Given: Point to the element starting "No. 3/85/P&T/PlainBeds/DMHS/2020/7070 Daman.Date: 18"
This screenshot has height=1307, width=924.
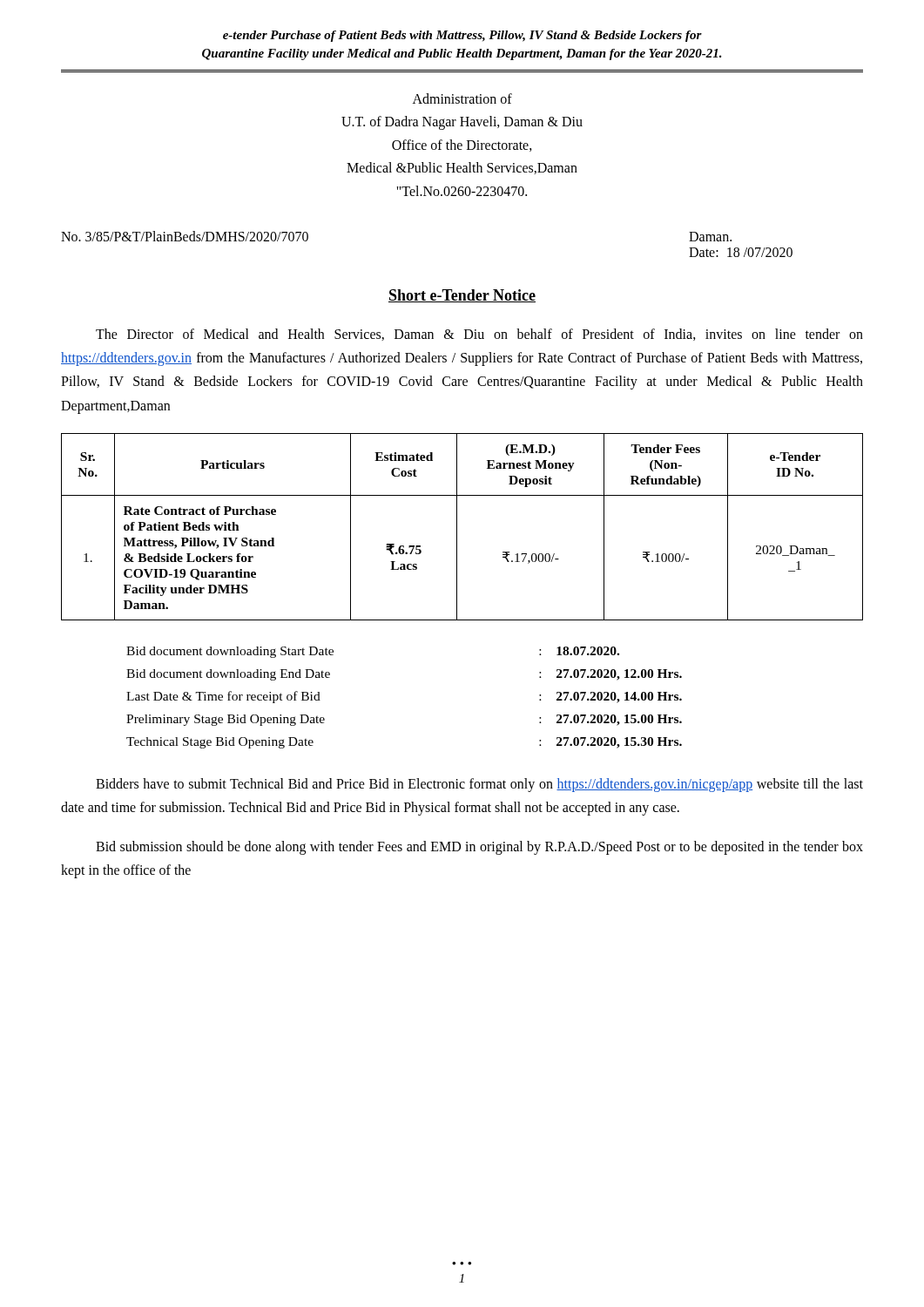Looking at the screenshot, I should click(x=185, y=235).
